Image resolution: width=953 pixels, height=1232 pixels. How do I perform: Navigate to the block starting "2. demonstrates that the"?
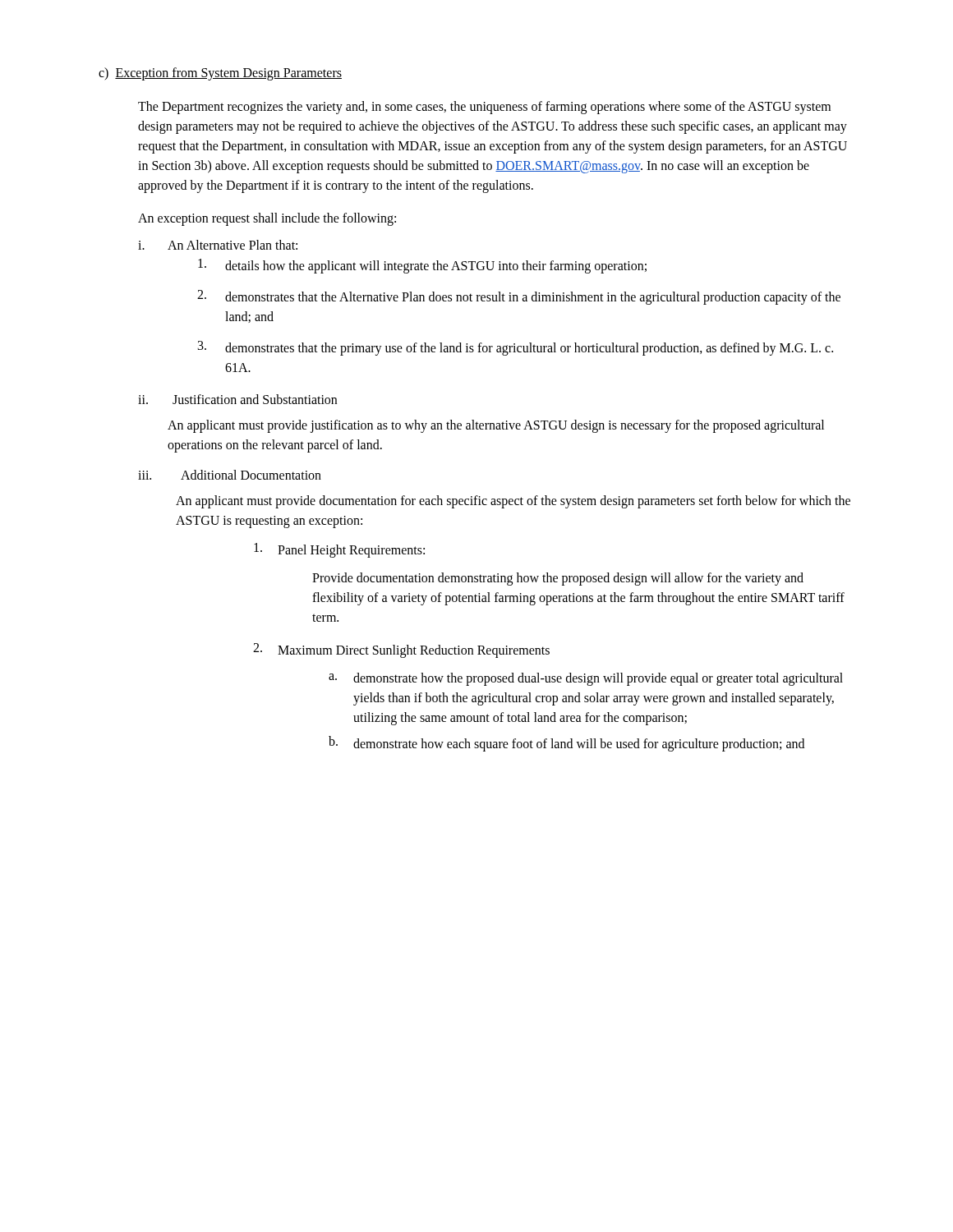(x=526, y=307)
